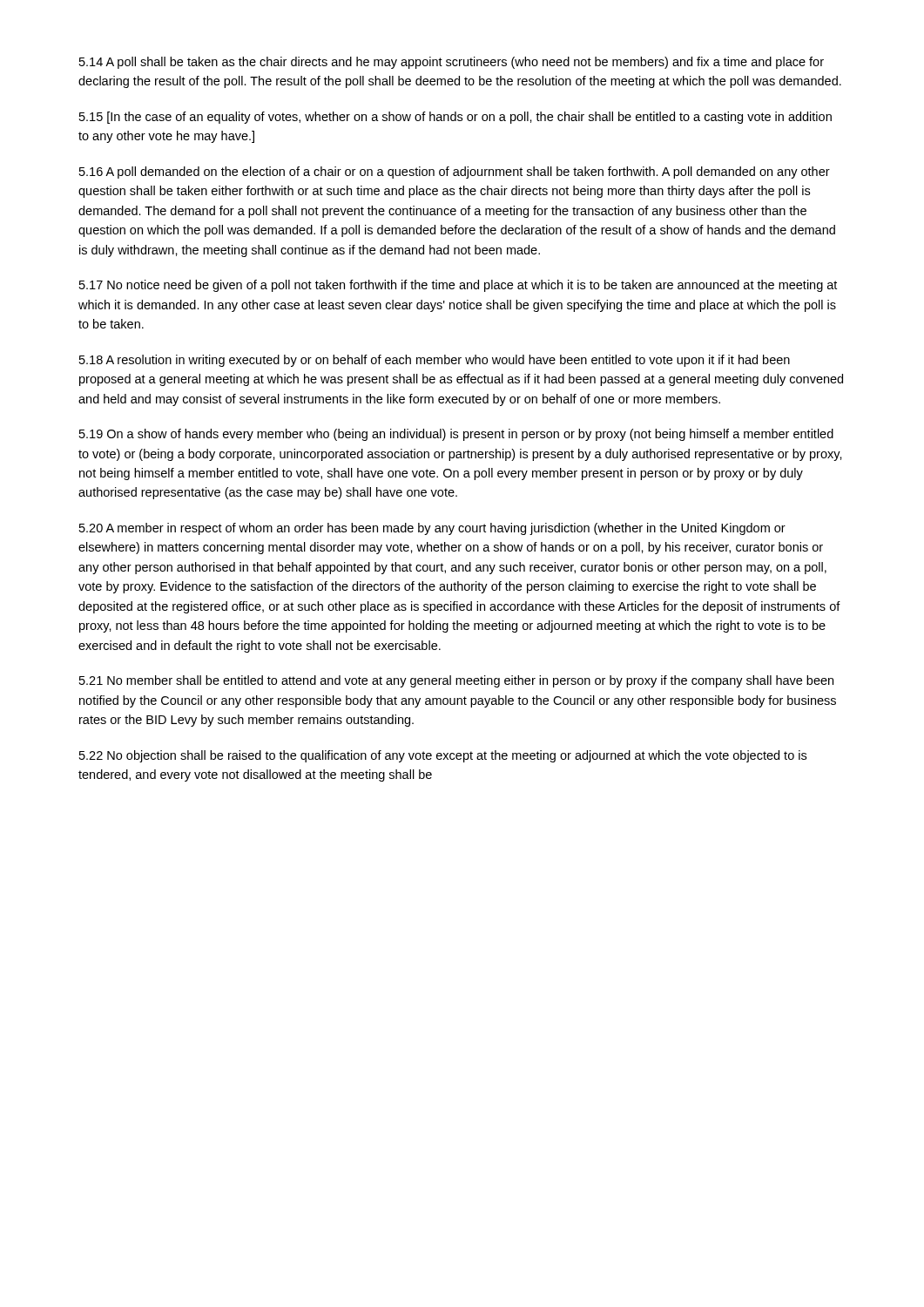
Task: Point to the block beginning "18 A resolution in writing executed by or"
Action: coord(461,379)
